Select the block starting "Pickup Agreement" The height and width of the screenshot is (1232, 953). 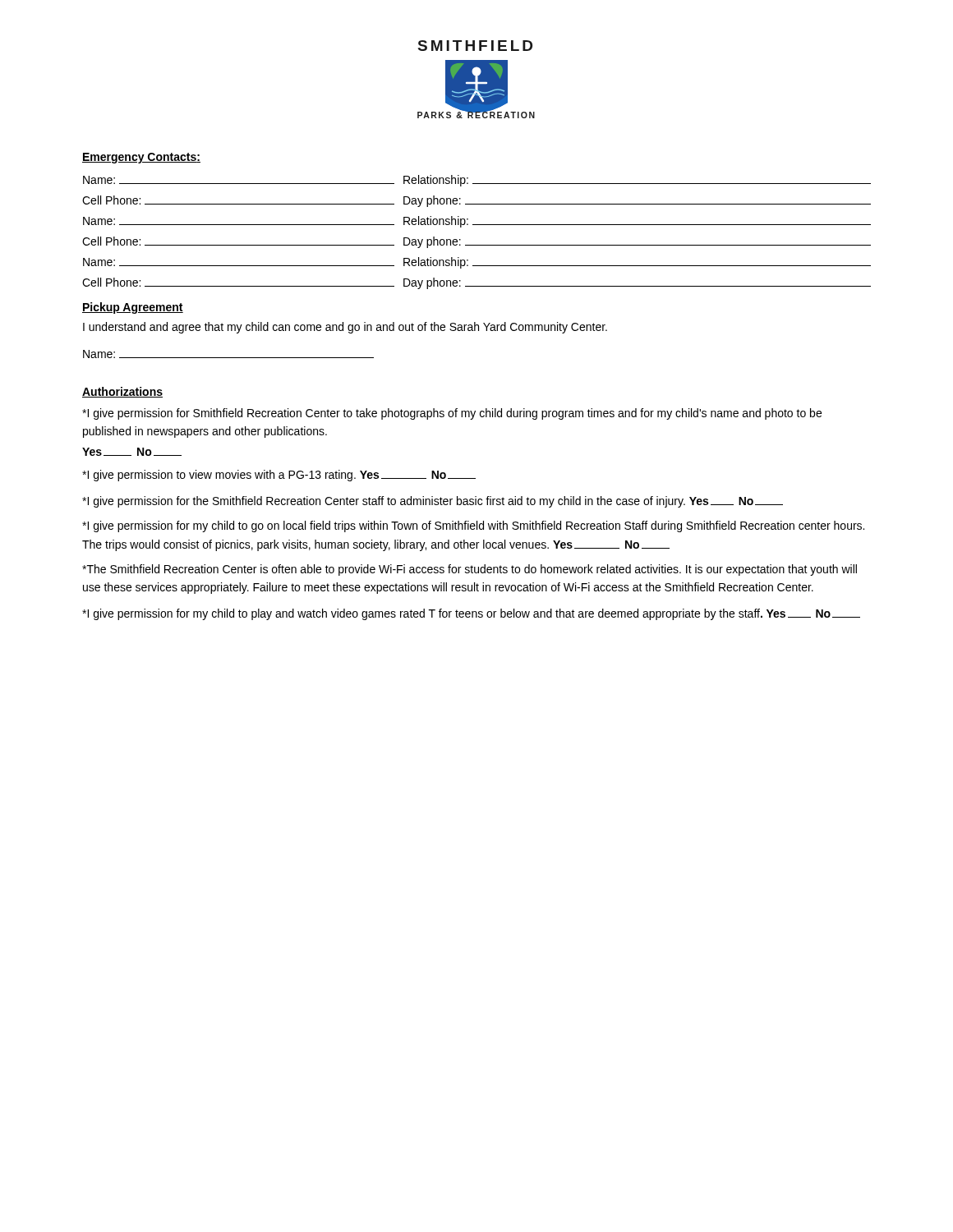click(x=132, y=307)
